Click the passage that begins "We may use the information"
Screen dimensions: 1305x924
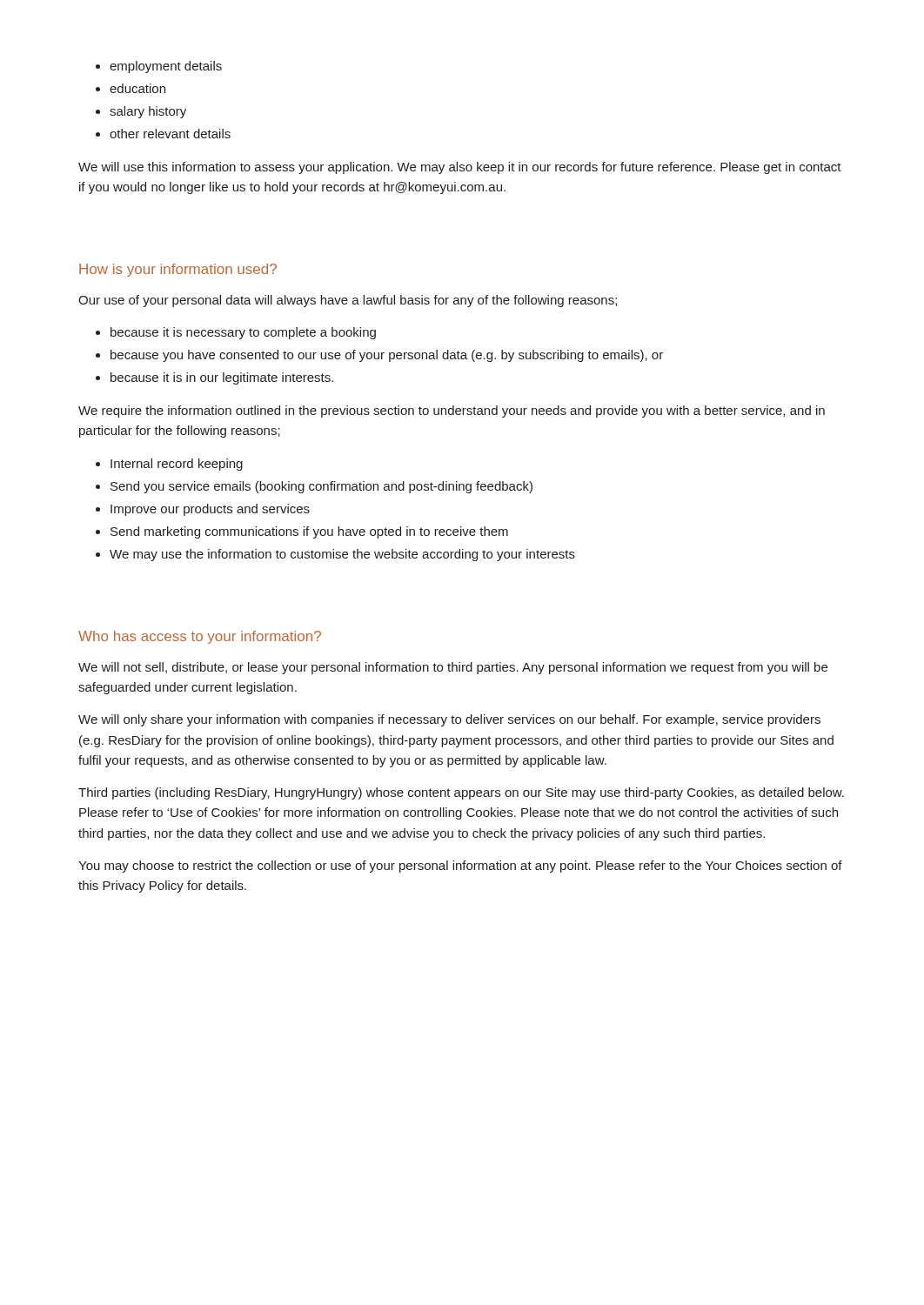[478, 554]
